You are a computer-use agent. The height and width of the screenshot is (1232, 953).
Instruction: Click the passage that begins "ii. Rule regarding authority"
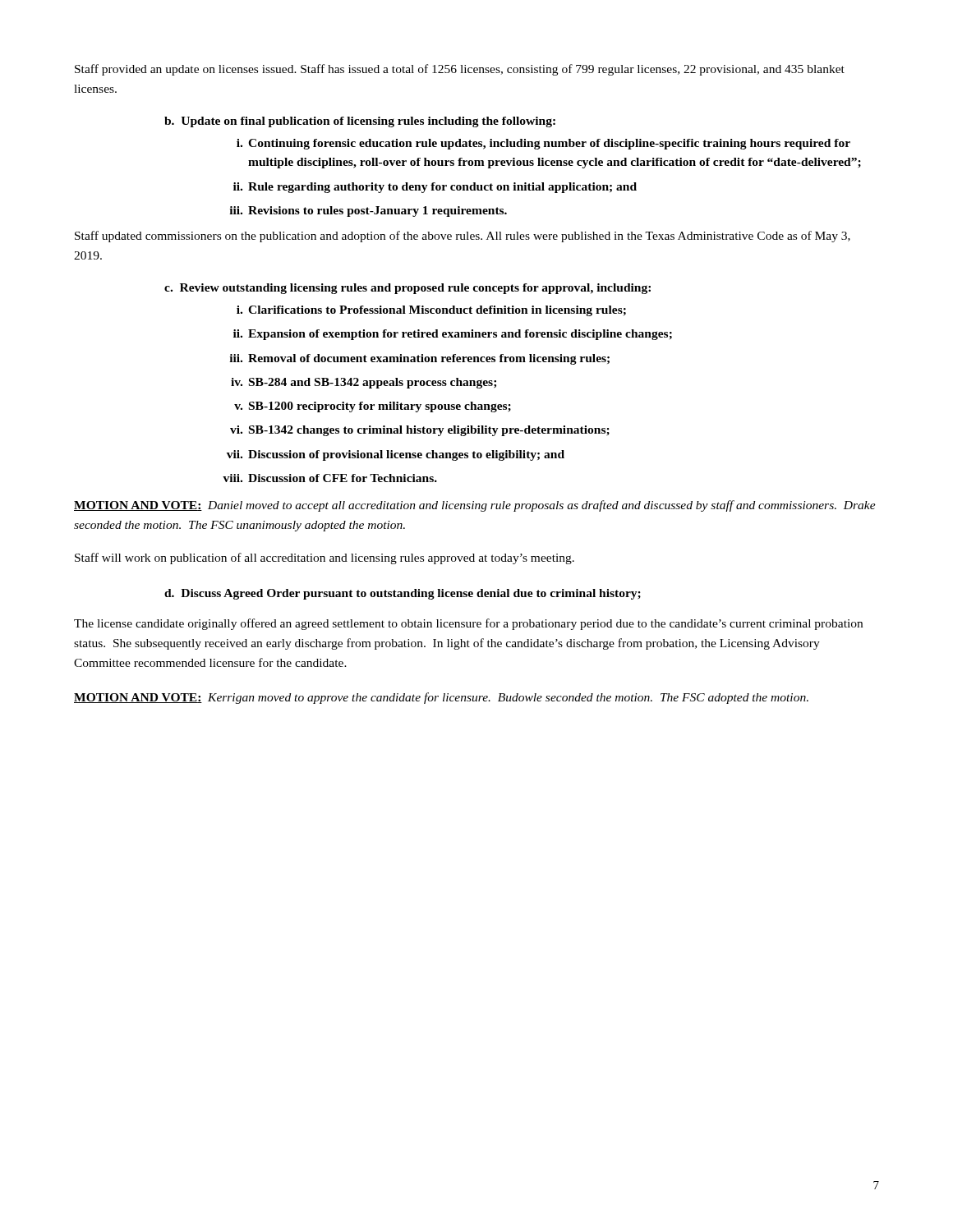(x=546, y=186)
